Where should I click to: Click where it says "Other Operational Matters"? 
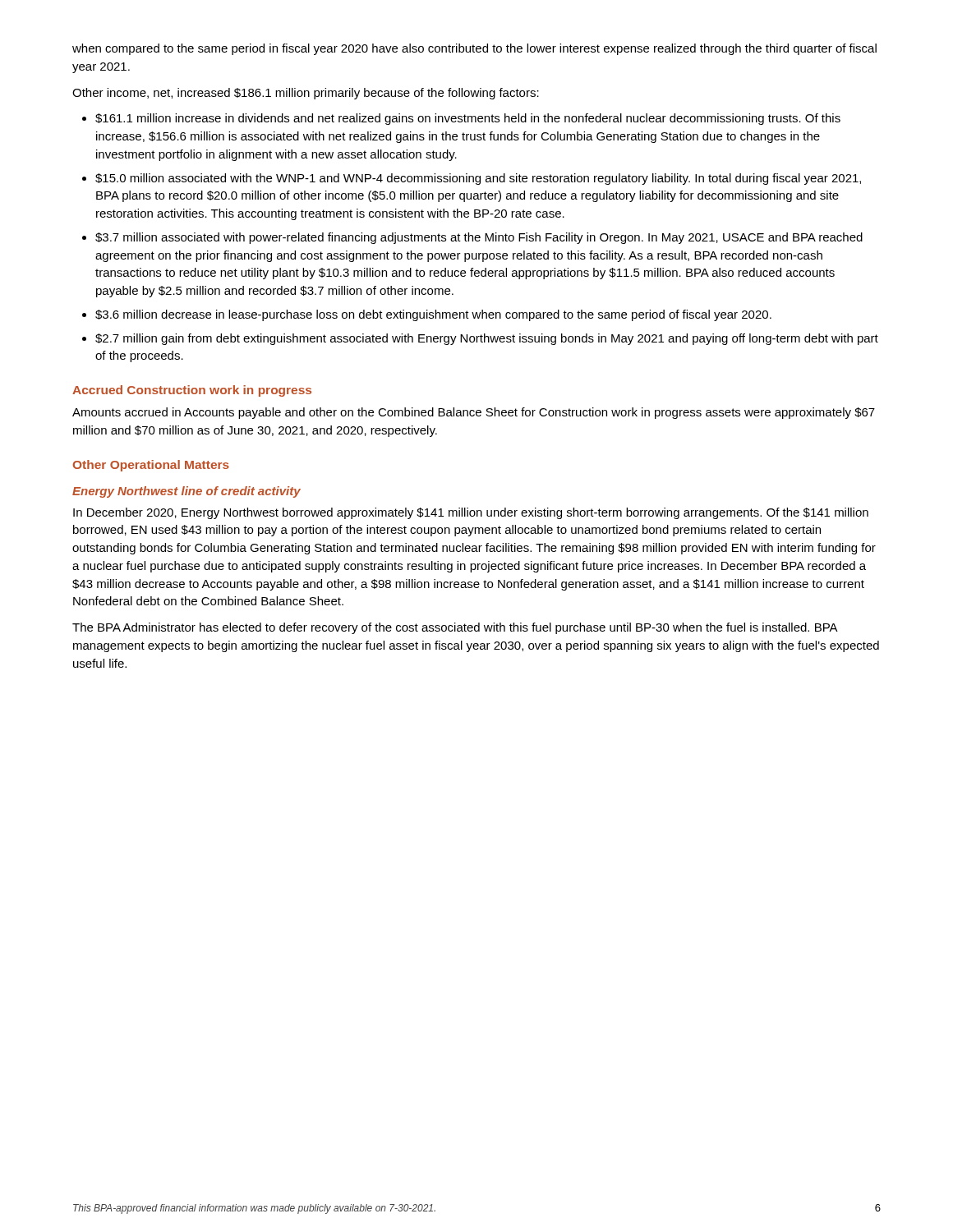click(151, 464)
